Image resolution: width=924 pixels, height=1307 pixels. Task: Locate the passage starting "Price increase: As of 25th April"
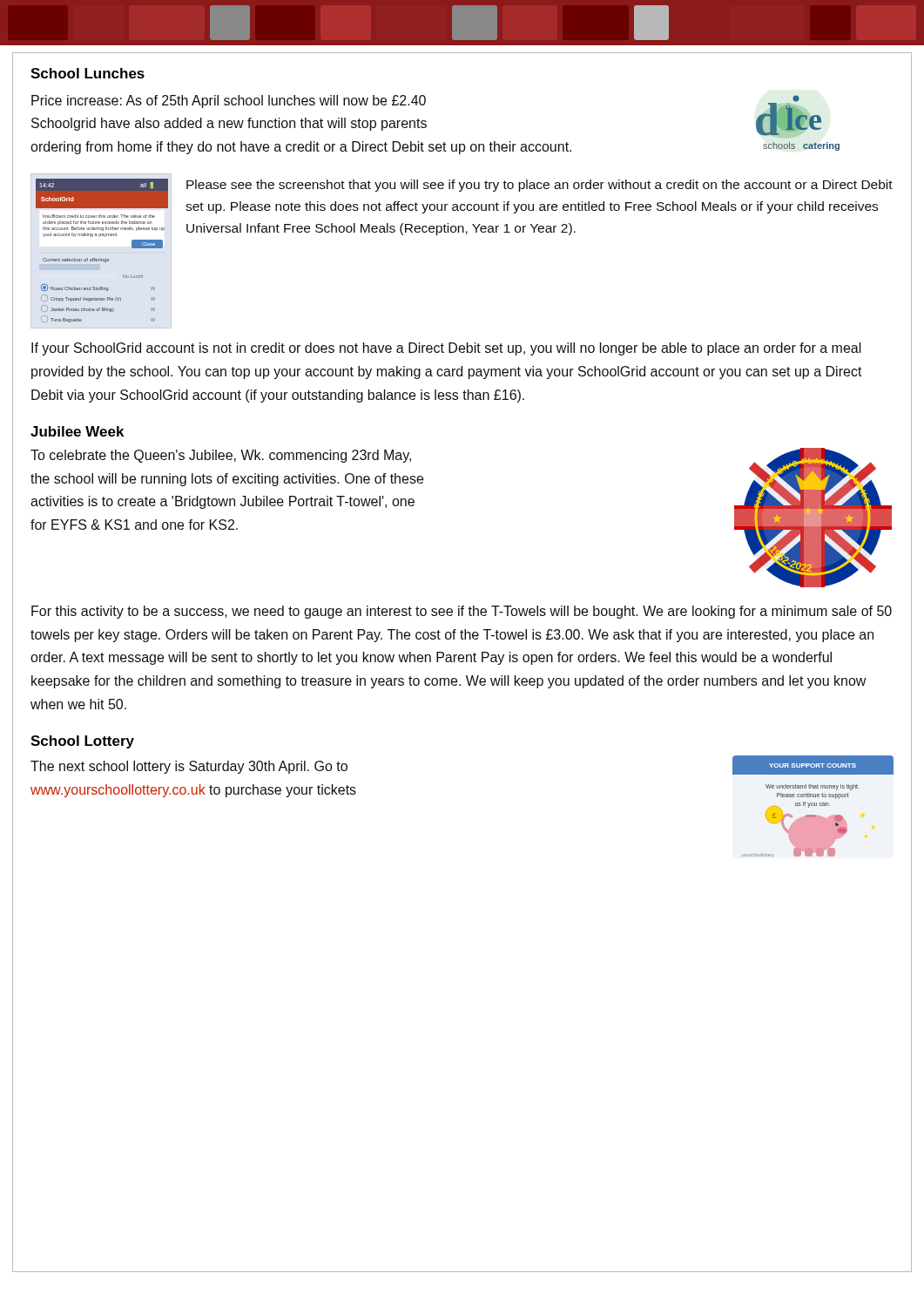302,124
